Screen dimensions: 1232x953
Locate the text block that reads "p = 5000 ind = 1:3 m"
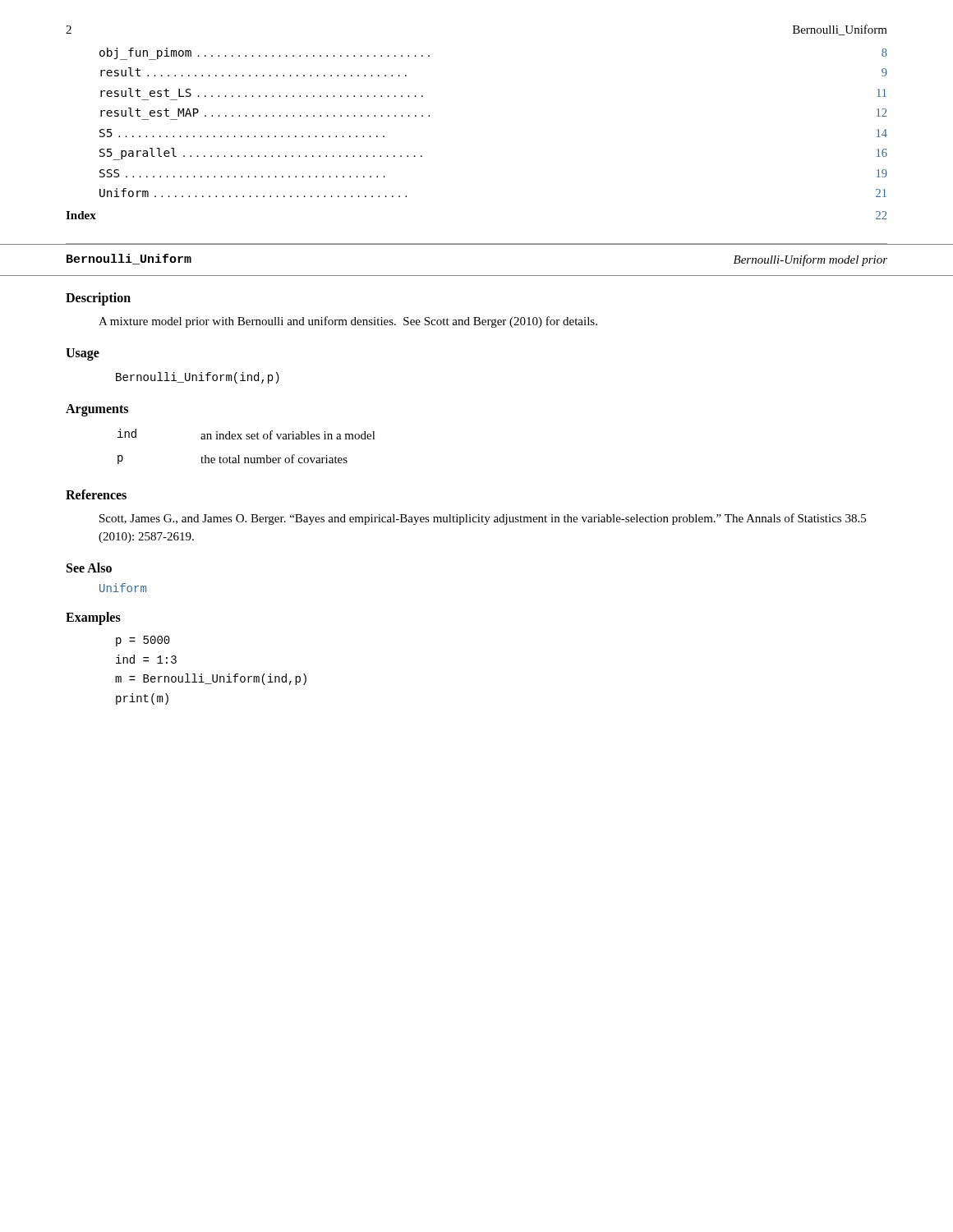click(x=212, y=670)
